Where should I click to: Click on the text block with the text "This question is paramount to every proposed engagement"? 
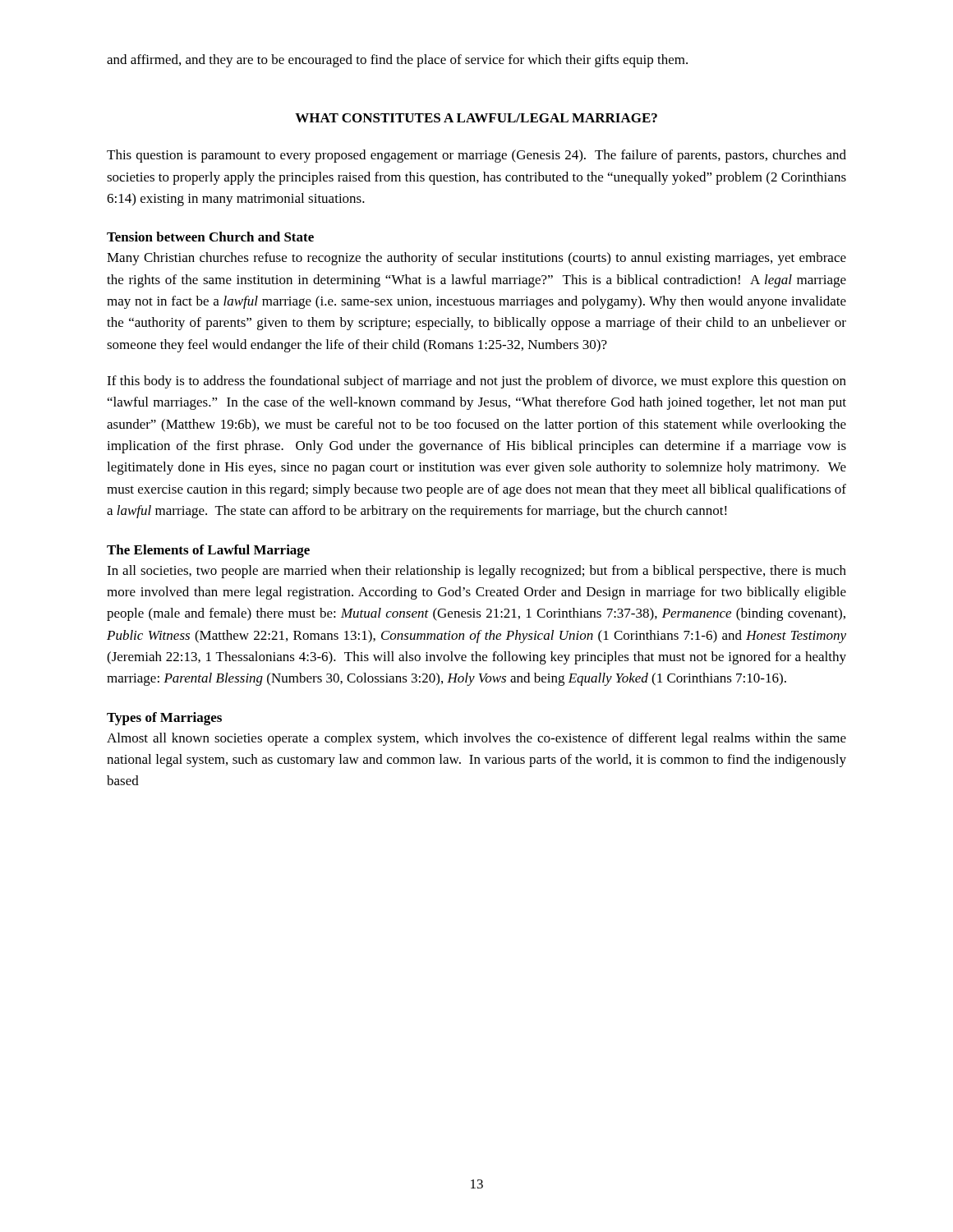tap(476, 177)
